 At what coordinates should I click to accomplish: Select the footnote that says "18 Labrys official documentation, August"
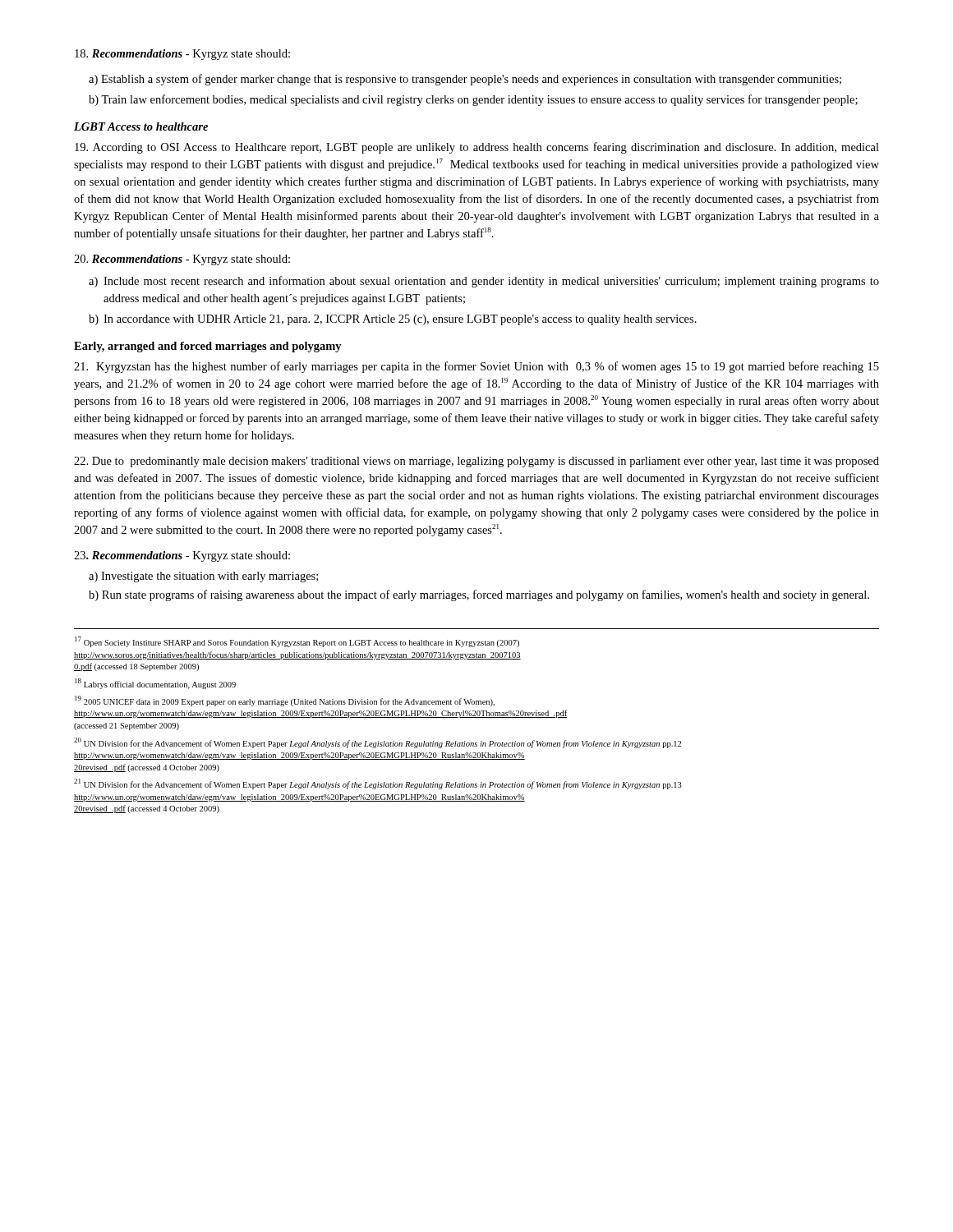[x=155, y=683]
